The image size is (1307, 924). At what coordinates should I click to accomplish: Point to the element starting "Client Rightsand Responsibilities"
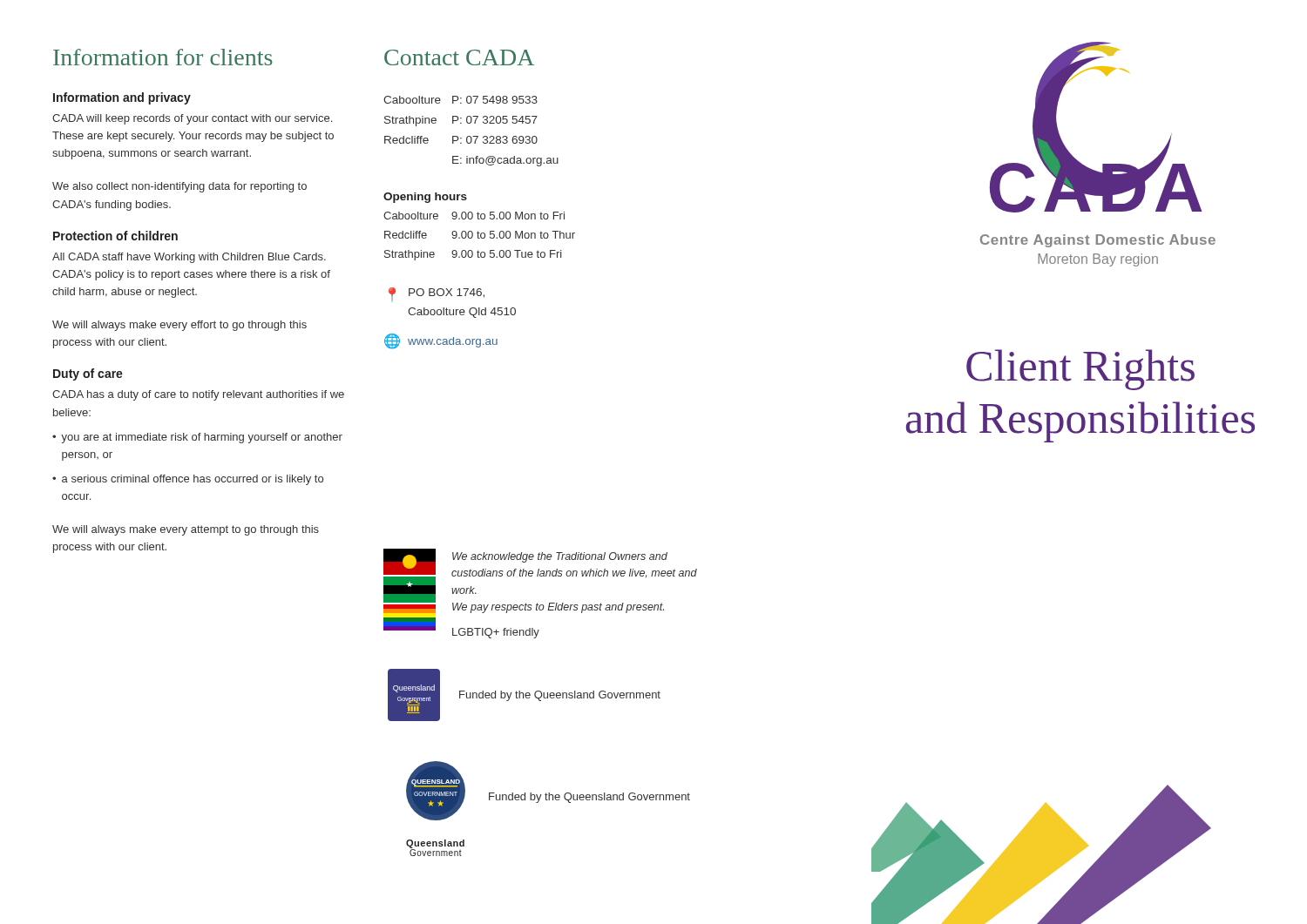[1080, 392]
